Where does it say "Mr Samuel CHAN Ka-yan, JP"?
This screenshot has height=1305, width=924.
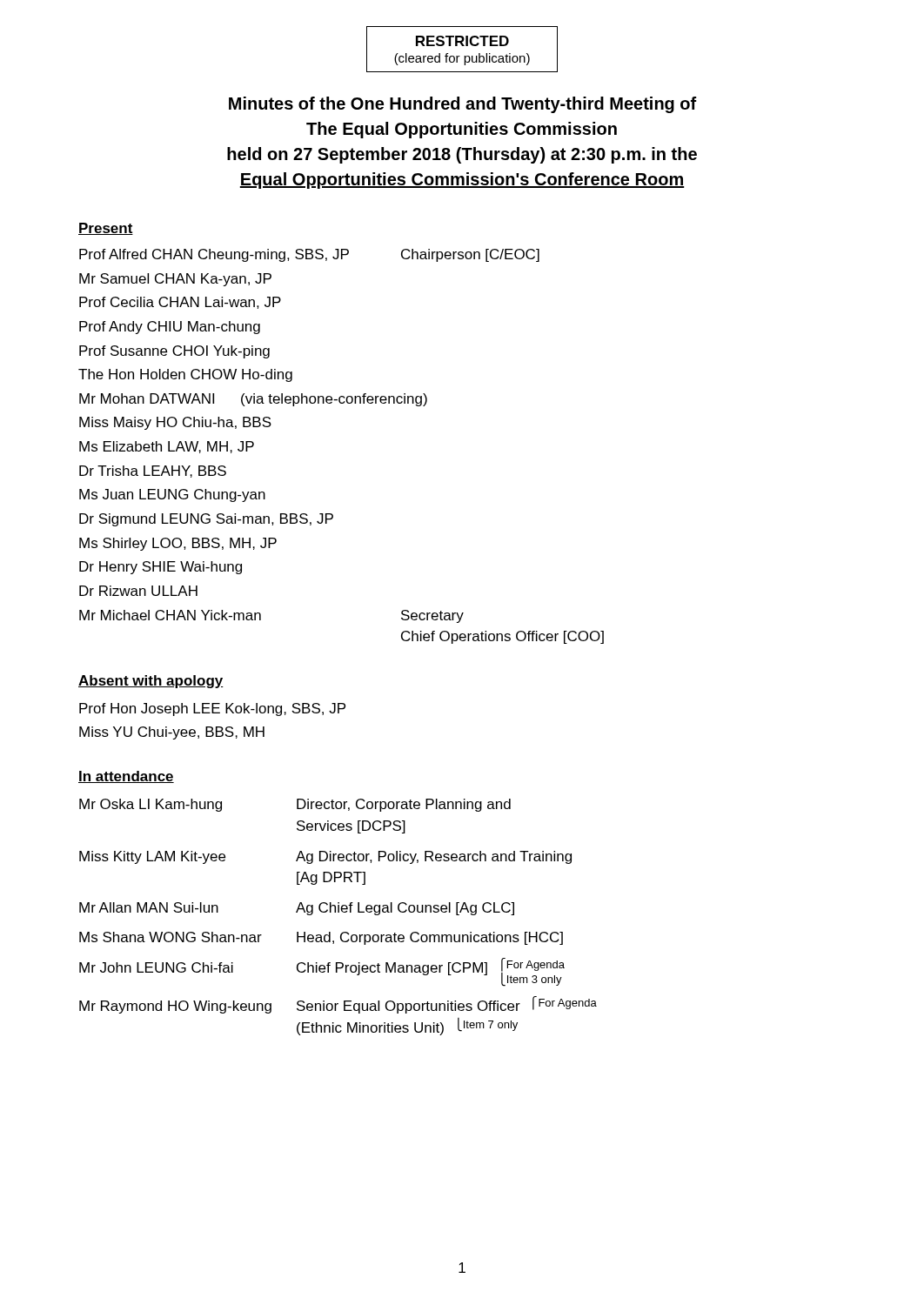(239, 279)
